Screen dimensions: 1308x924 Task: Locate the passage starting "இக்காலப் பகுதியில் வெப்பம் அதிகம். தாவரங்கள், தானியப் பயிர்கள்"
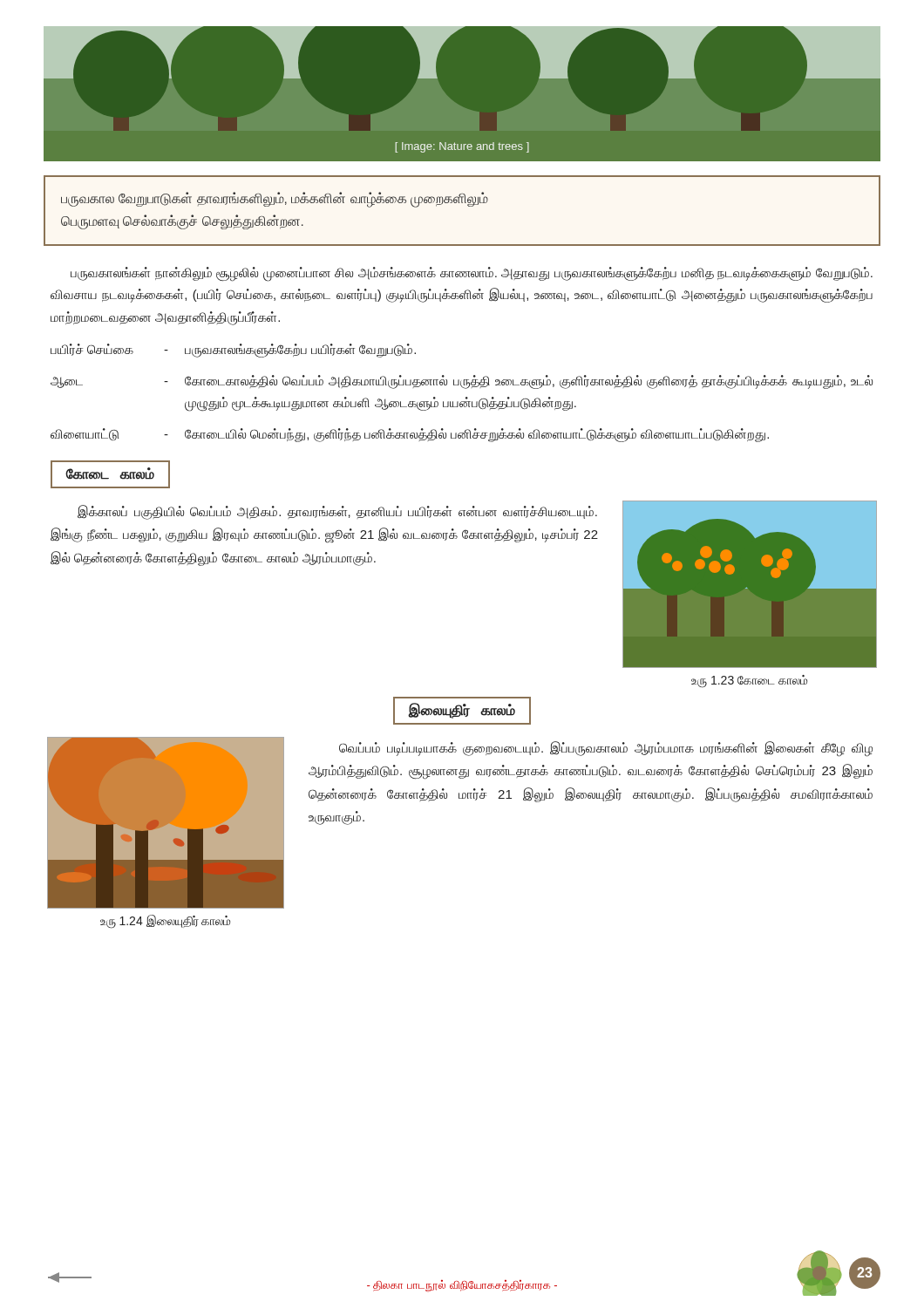pos(324,535)
